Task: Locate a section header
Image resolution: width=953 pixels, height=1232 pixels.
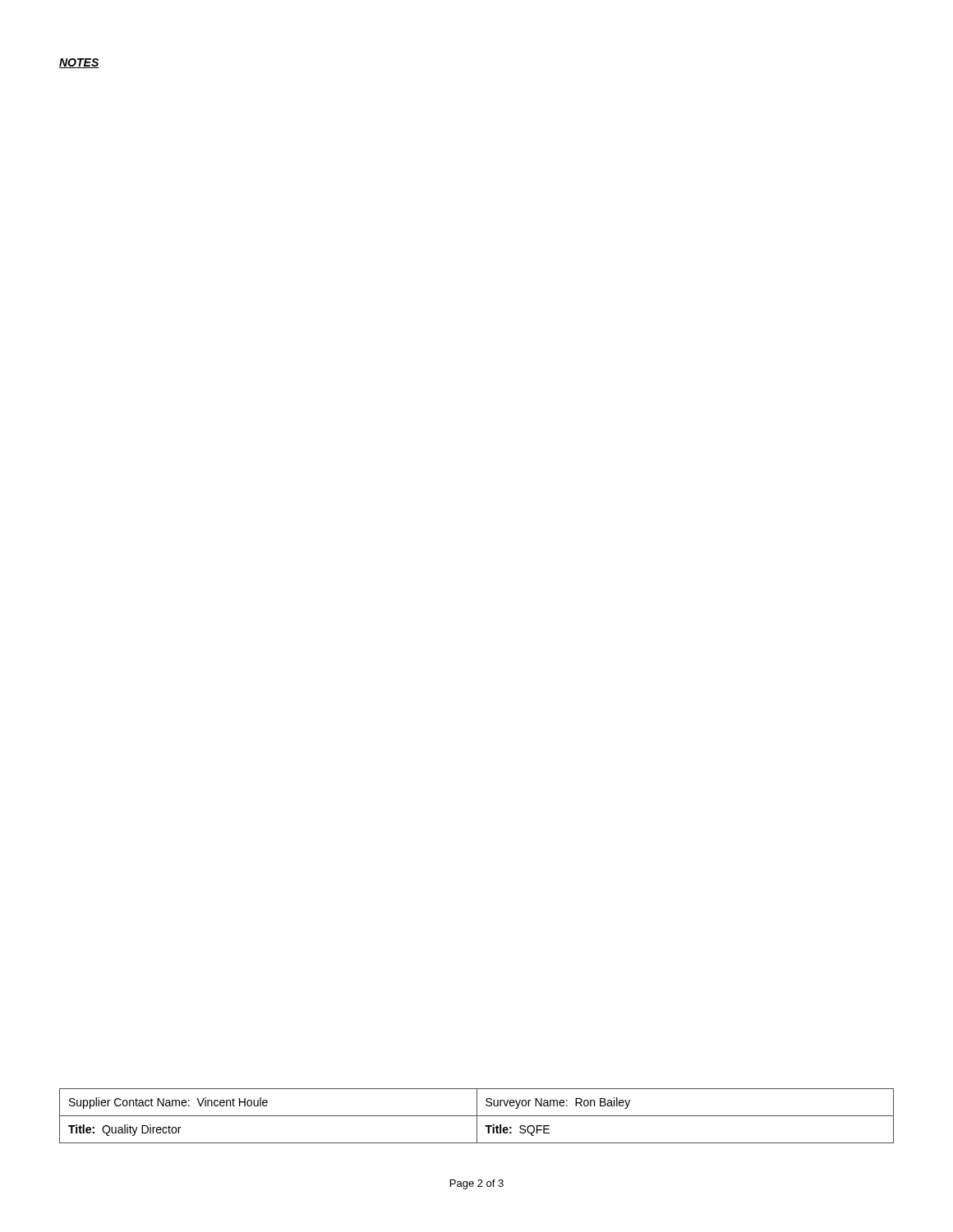Action: [79, 62]
